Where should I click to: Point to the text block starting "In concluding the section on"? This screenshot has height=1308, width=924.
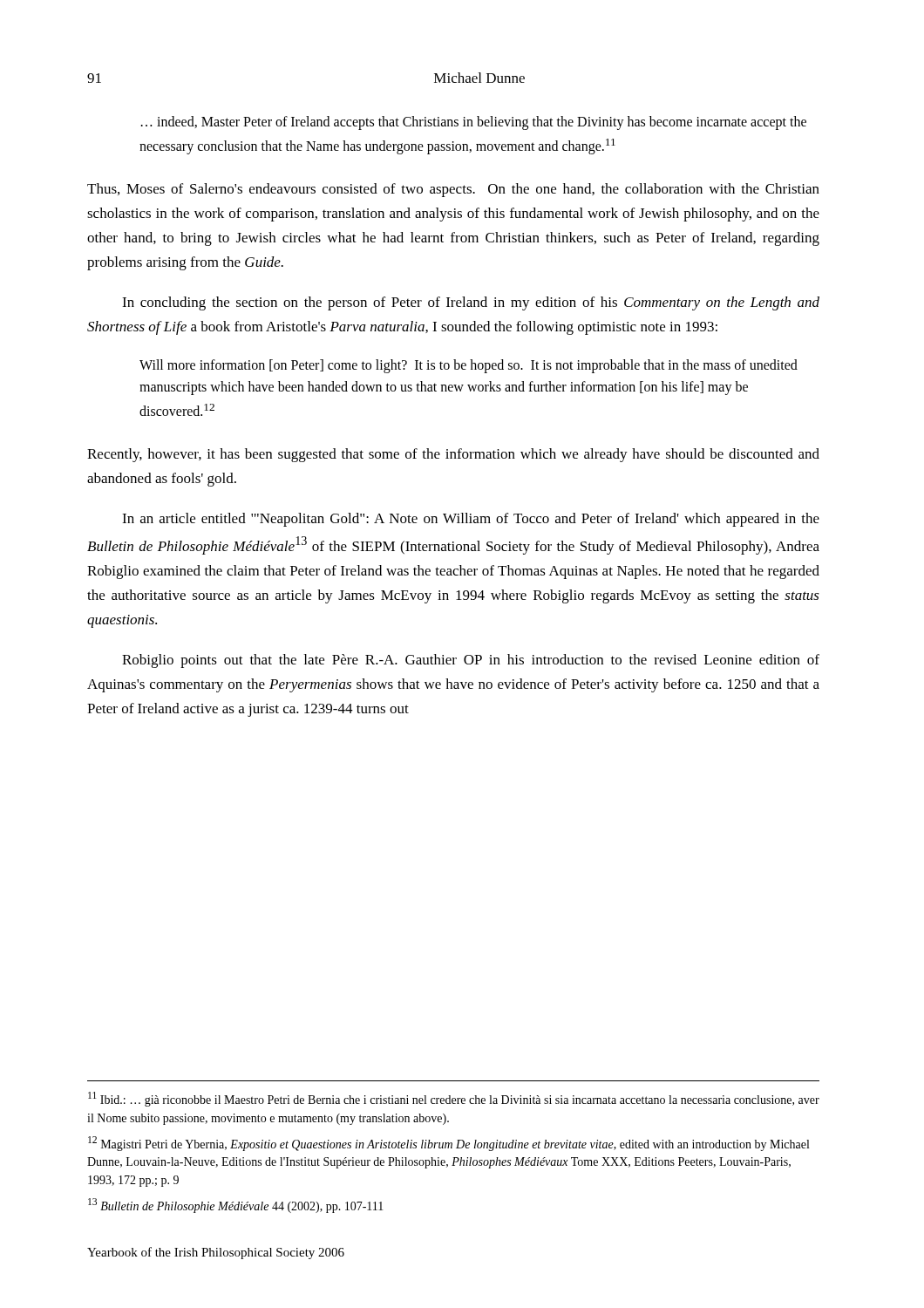[x=453, y=314]
